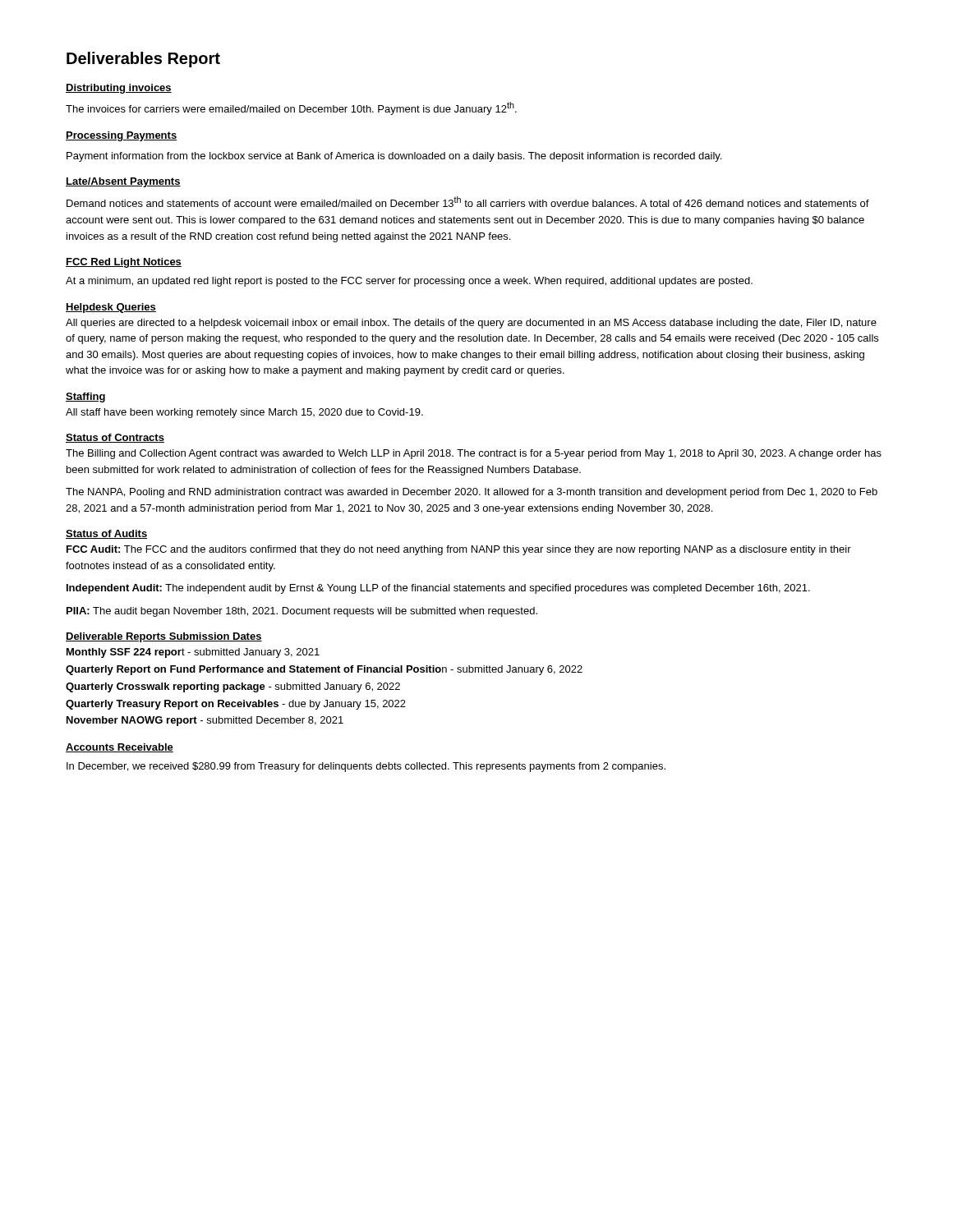Locate the text "Status of Audits"
953x1232 pixels.
[x=106, y=534]
